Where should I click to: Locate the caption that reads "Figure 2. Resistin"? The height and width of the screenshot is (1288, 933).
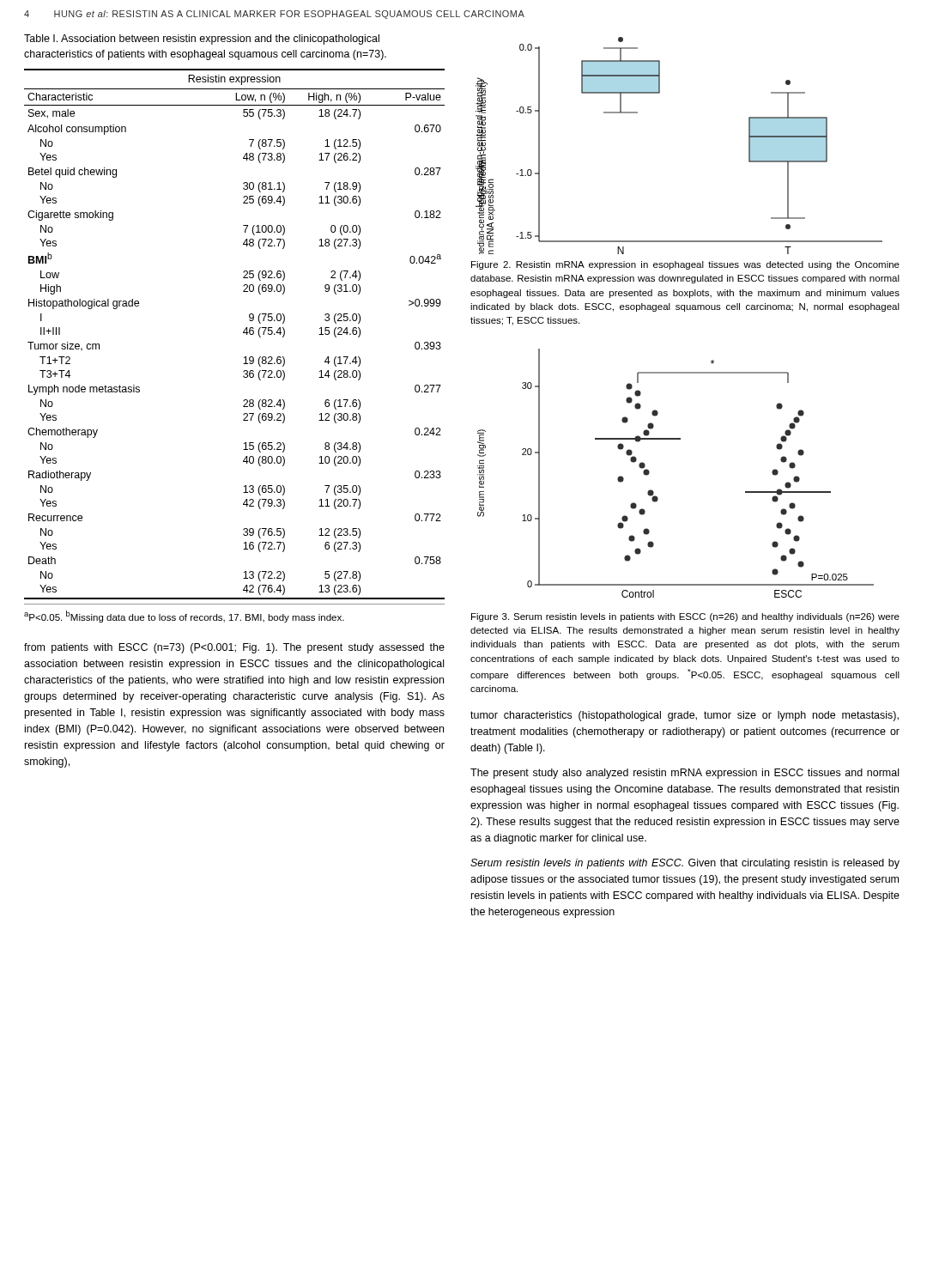[685, 293]
